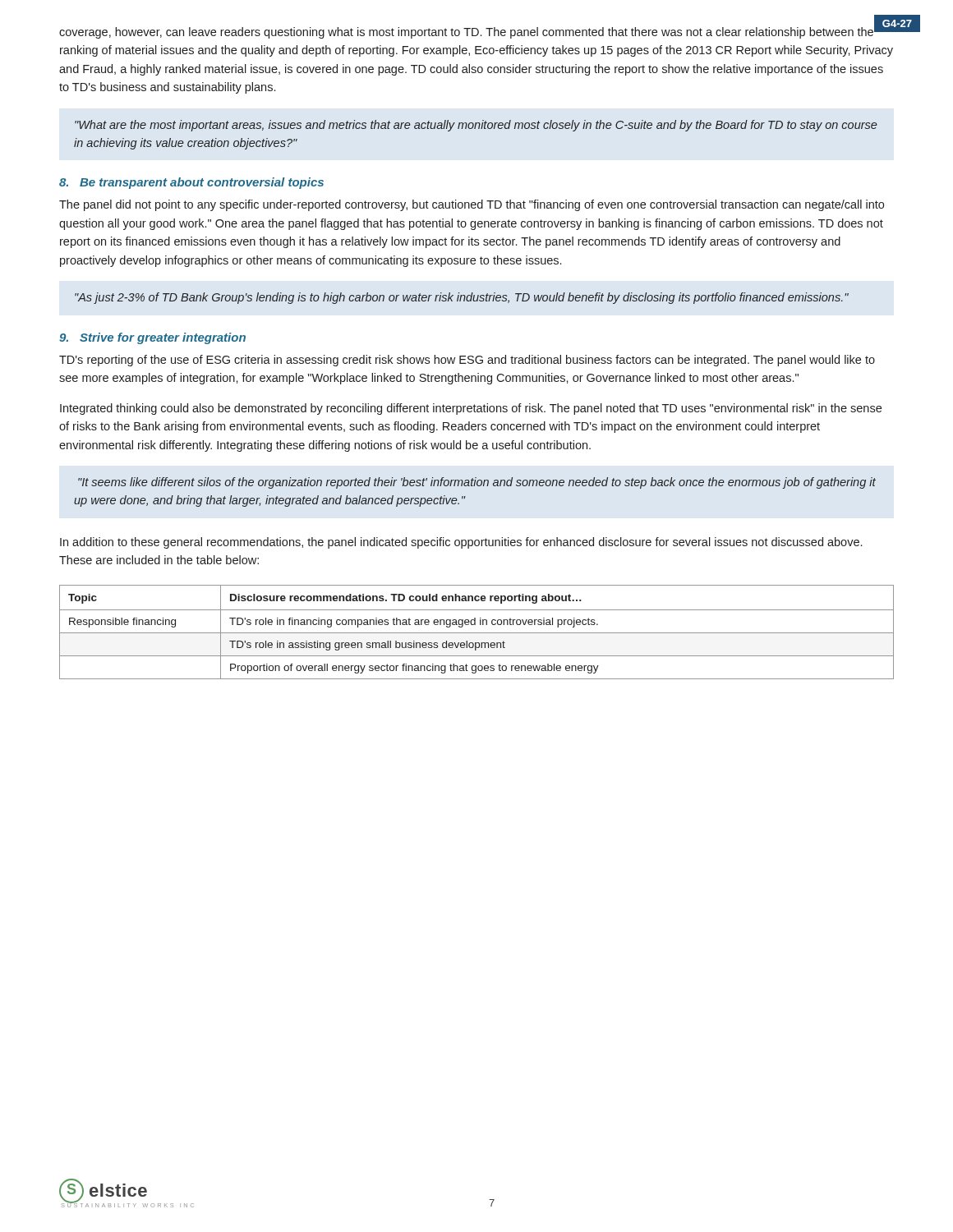Screen dimensions: 1232x953
Task: Find the text block containing "The panel did not point to any specific"
Action: click(472, 232)
